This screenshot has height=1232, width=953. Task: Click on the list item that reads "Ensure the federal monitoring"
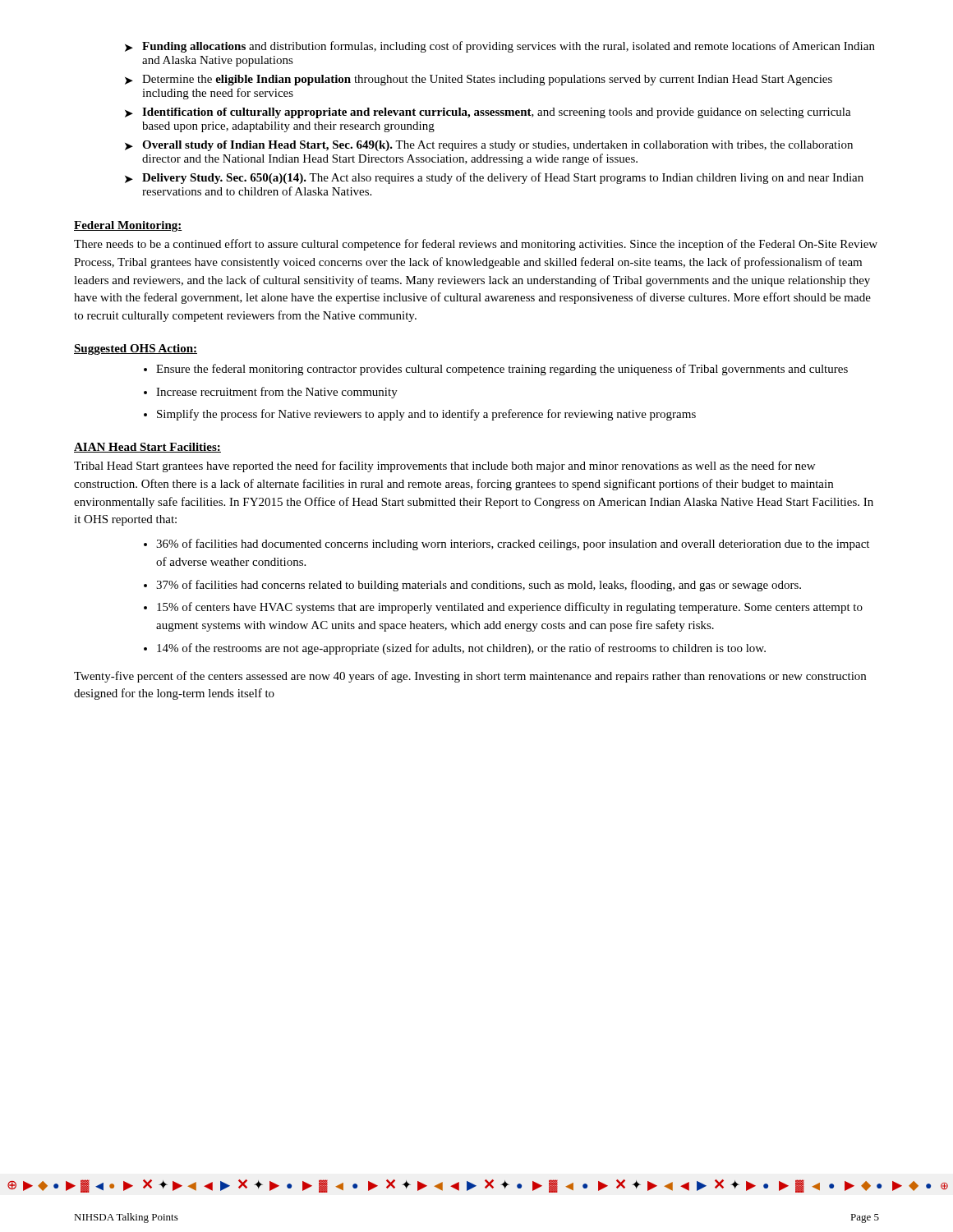click(x=502, y=369)
